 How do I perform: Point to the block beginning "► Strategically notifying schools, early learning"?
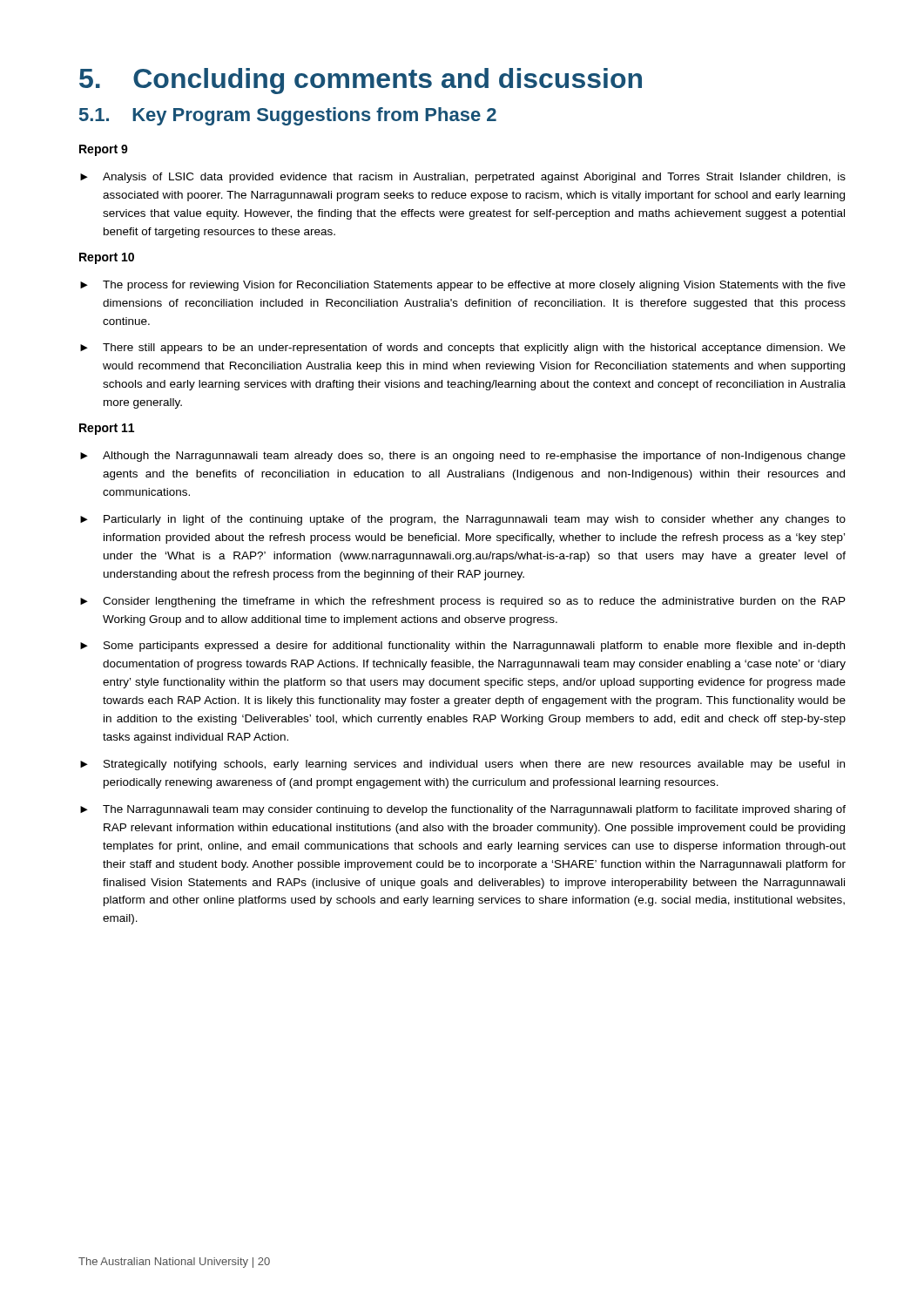[x=462, y=774]
